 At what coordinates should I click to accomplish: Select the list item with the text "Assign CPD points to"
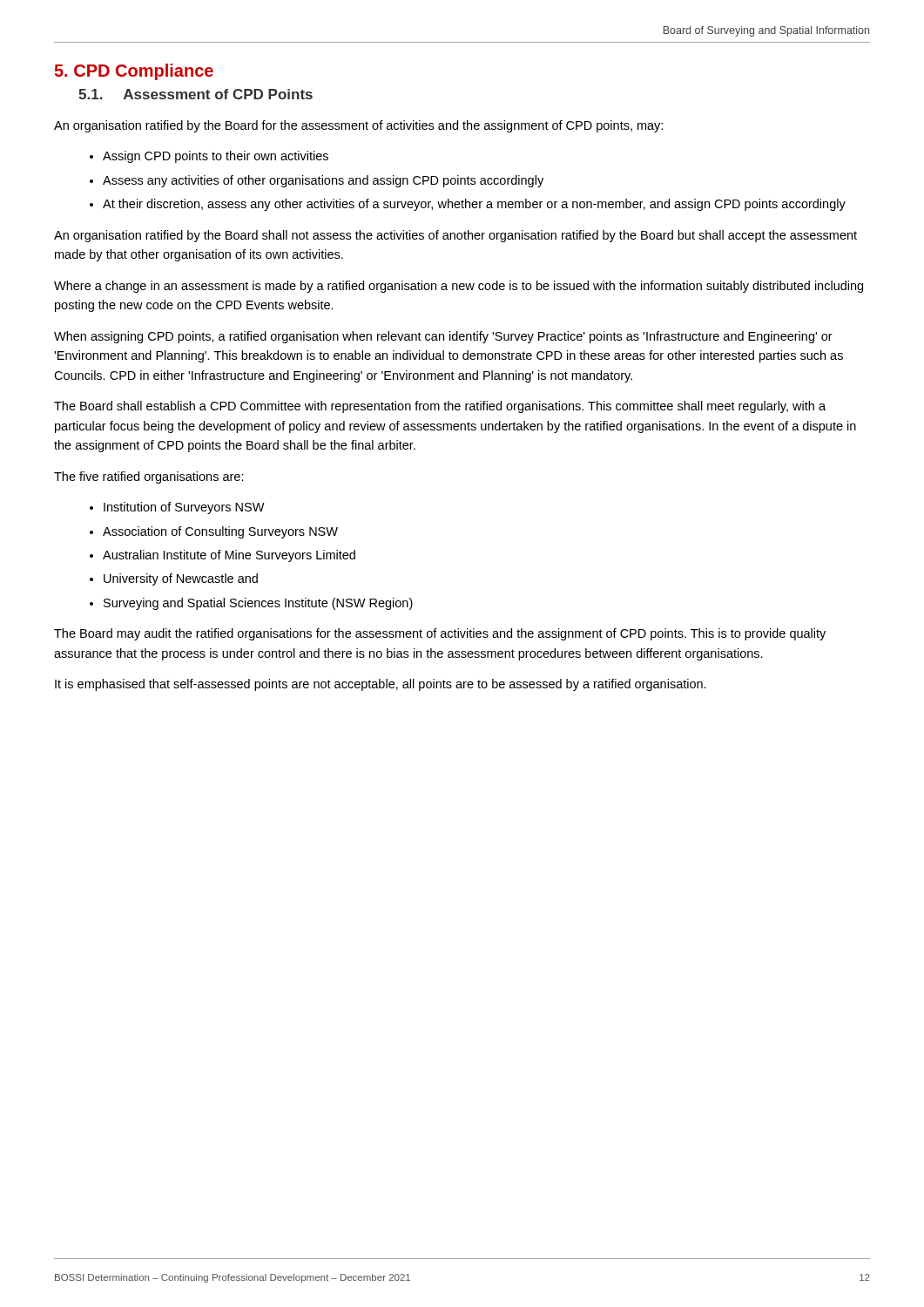(216, 156)
